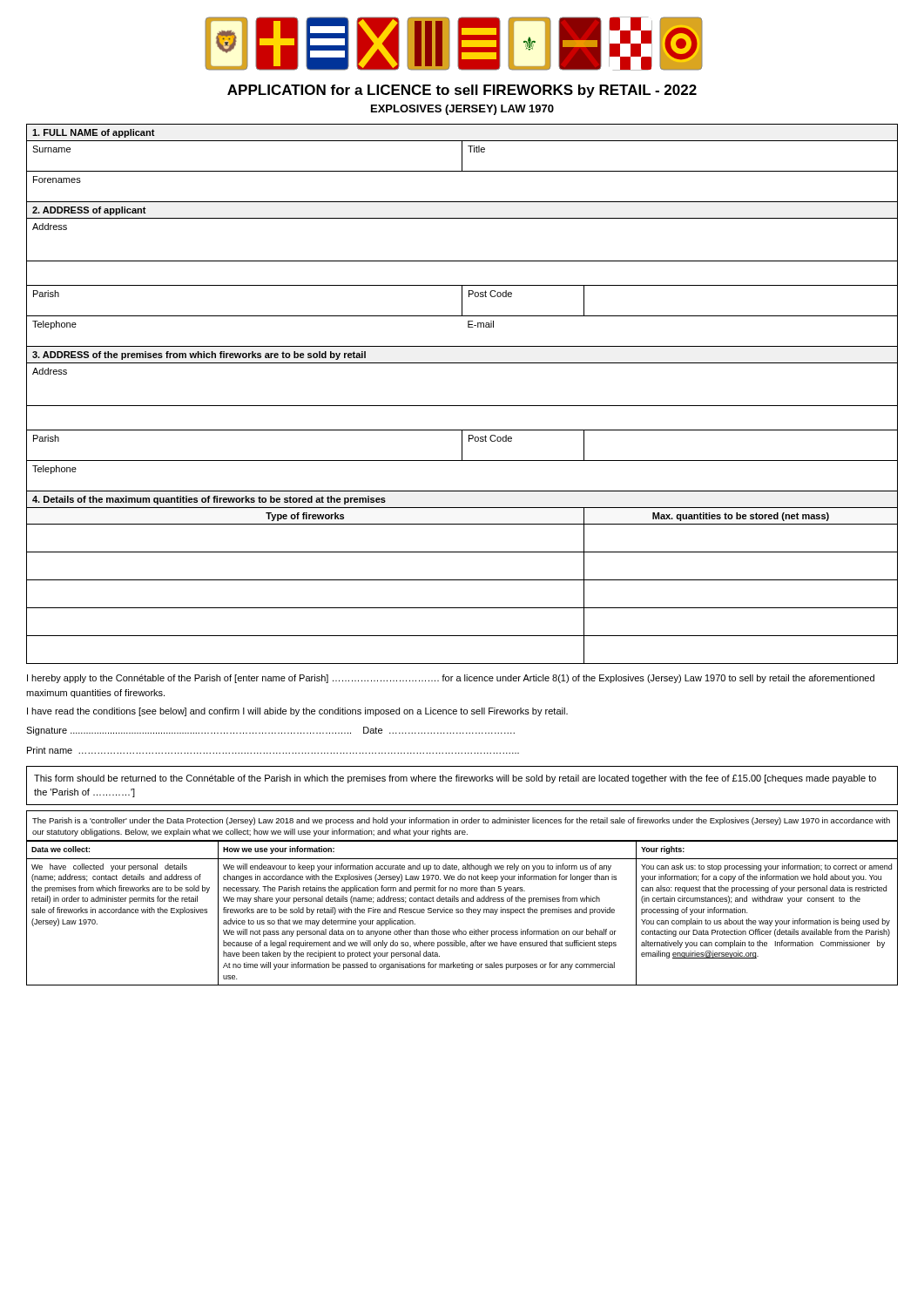Locate the logo
924x1307 pixels.
click(462, 46)
